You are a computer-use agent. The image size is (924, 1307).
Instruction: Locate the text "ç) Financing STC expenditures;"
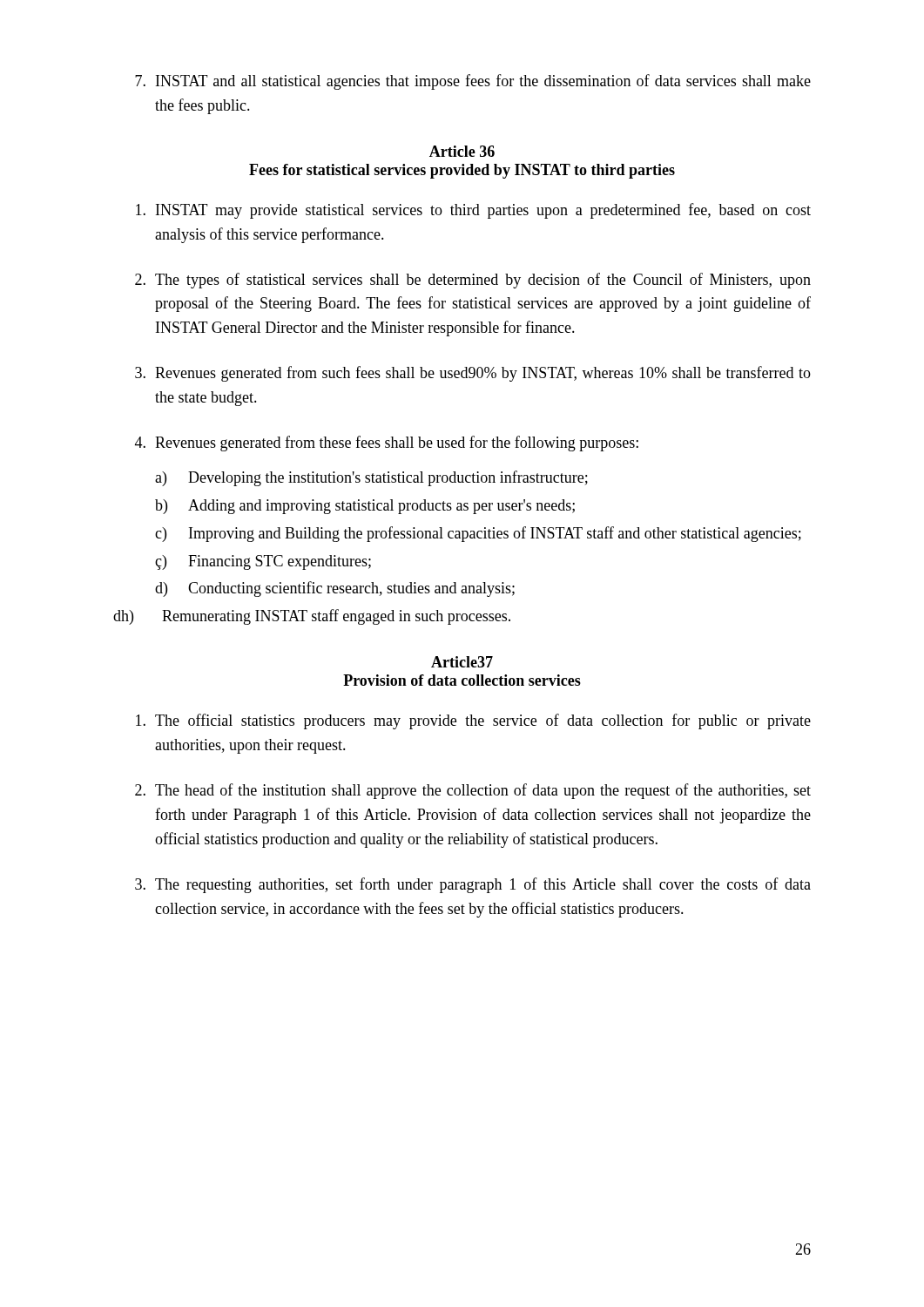click(263, 562)
